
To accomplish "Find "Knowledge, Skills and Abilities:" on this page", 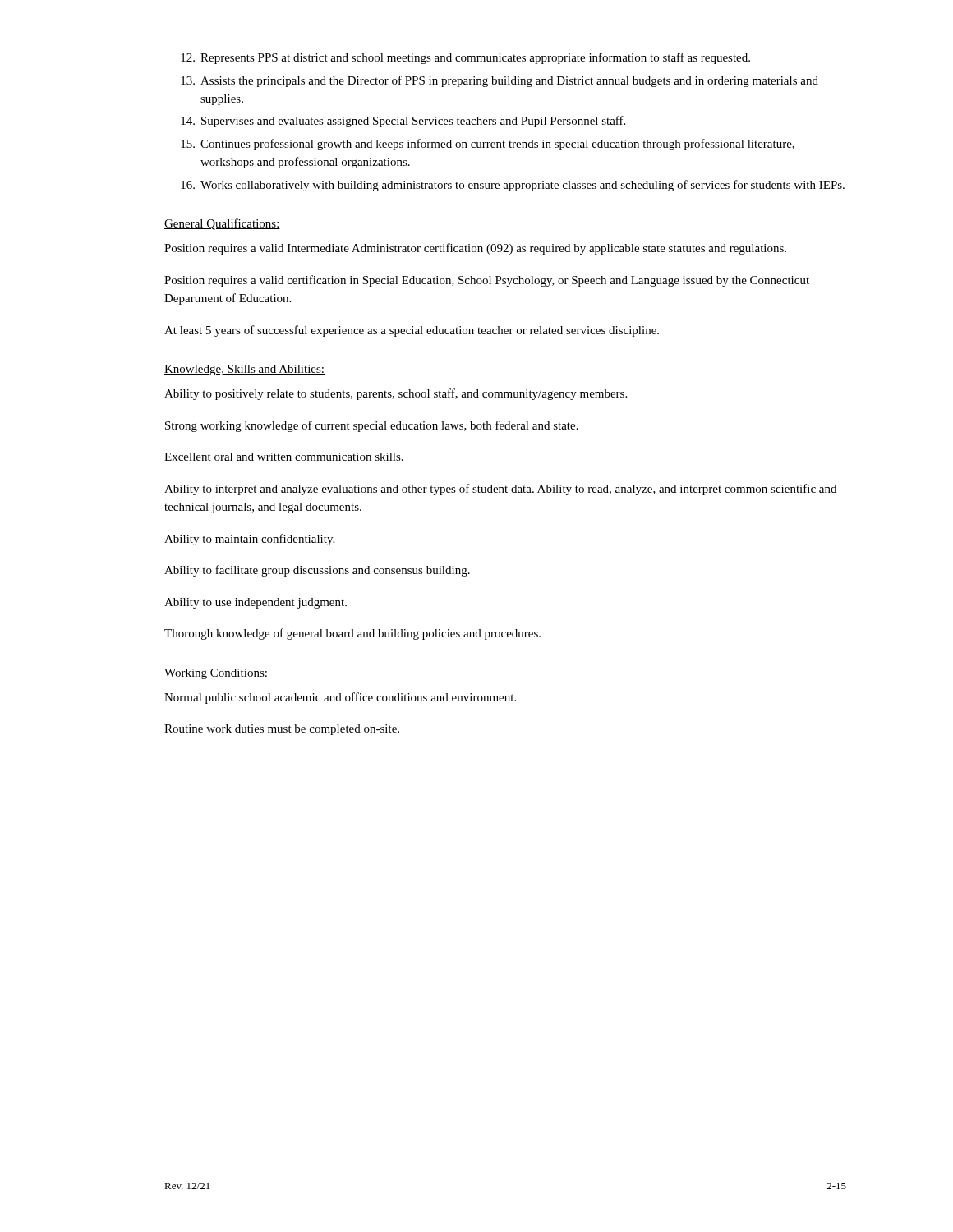I will click(244, 369).
